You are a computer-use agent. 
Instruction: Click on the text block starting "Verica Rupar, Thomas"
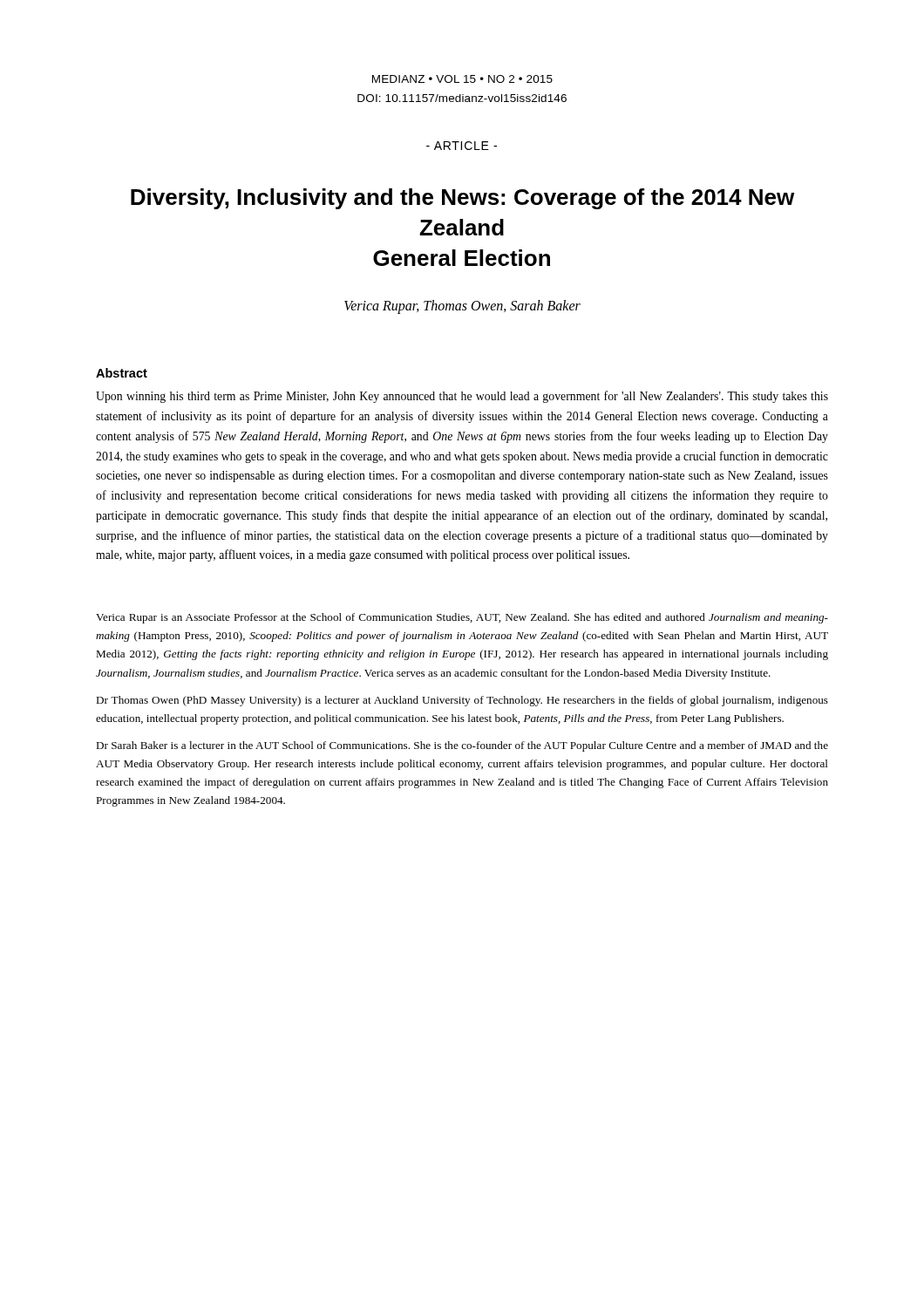click(462, 306)
